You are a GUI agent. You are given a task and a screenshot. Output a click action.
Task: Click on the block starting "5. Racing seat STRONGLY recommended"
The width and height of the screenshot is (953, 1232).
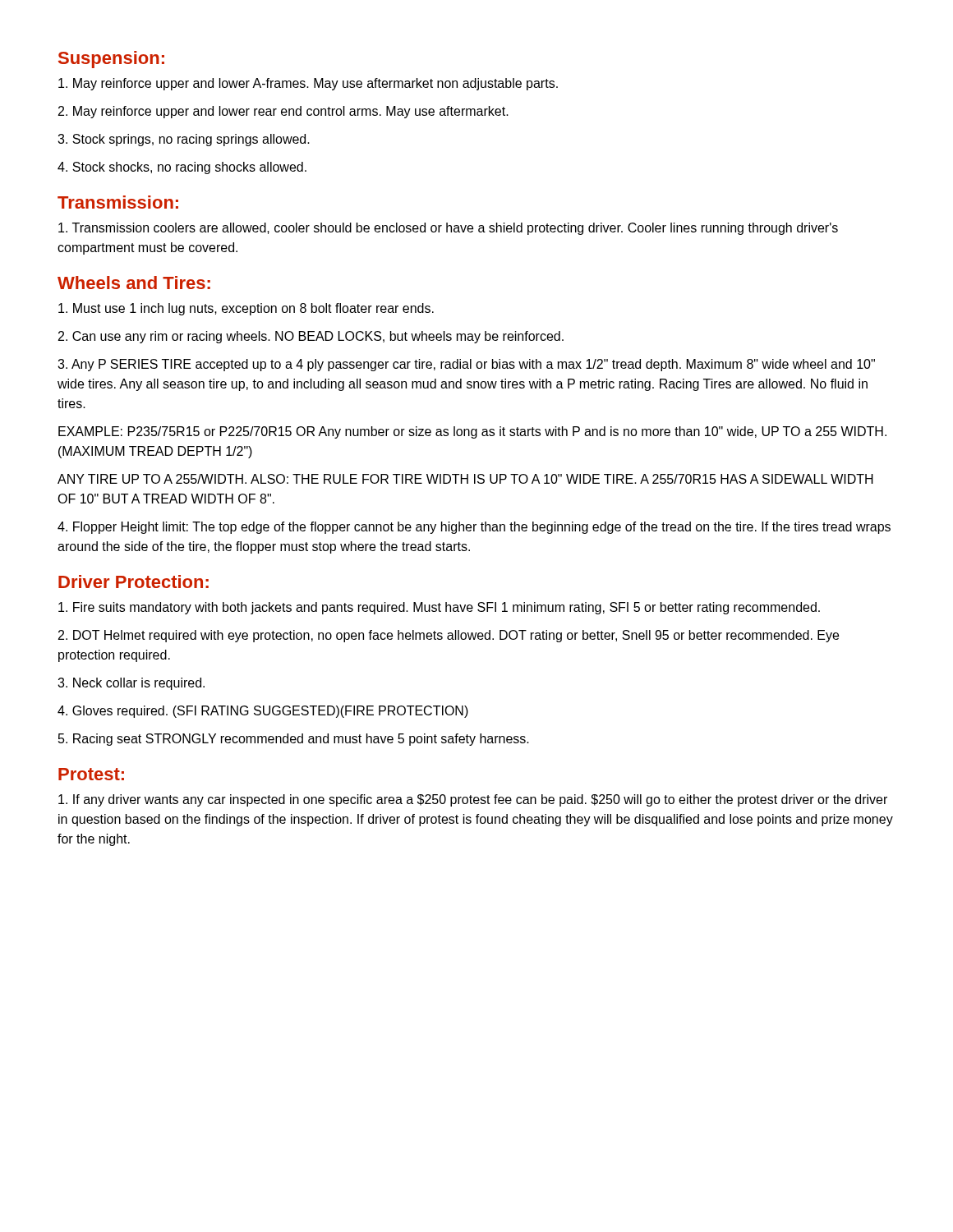(x=294, y=739)
